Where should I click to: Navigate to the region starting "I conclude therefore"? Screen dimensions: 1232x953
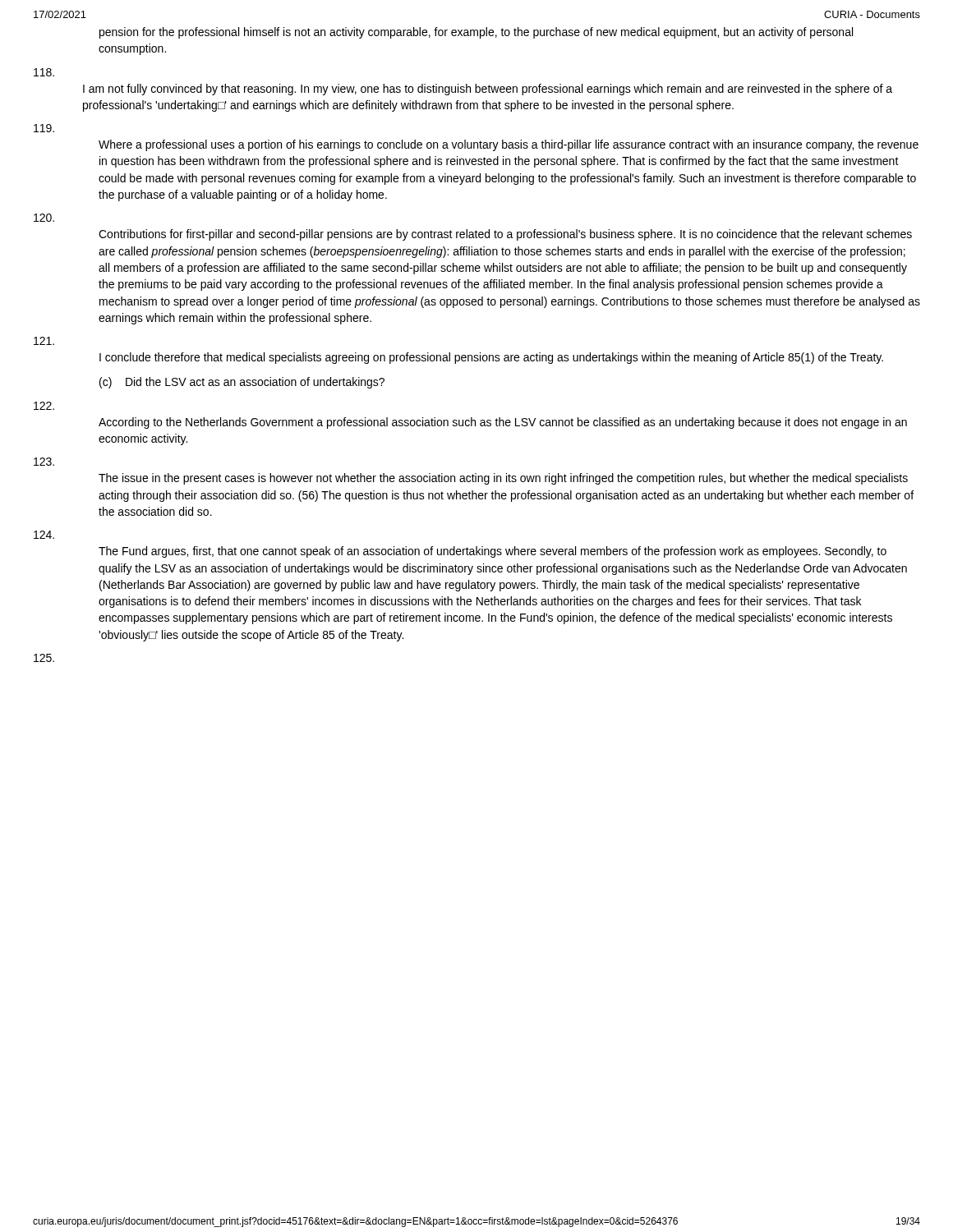[476, 350]
